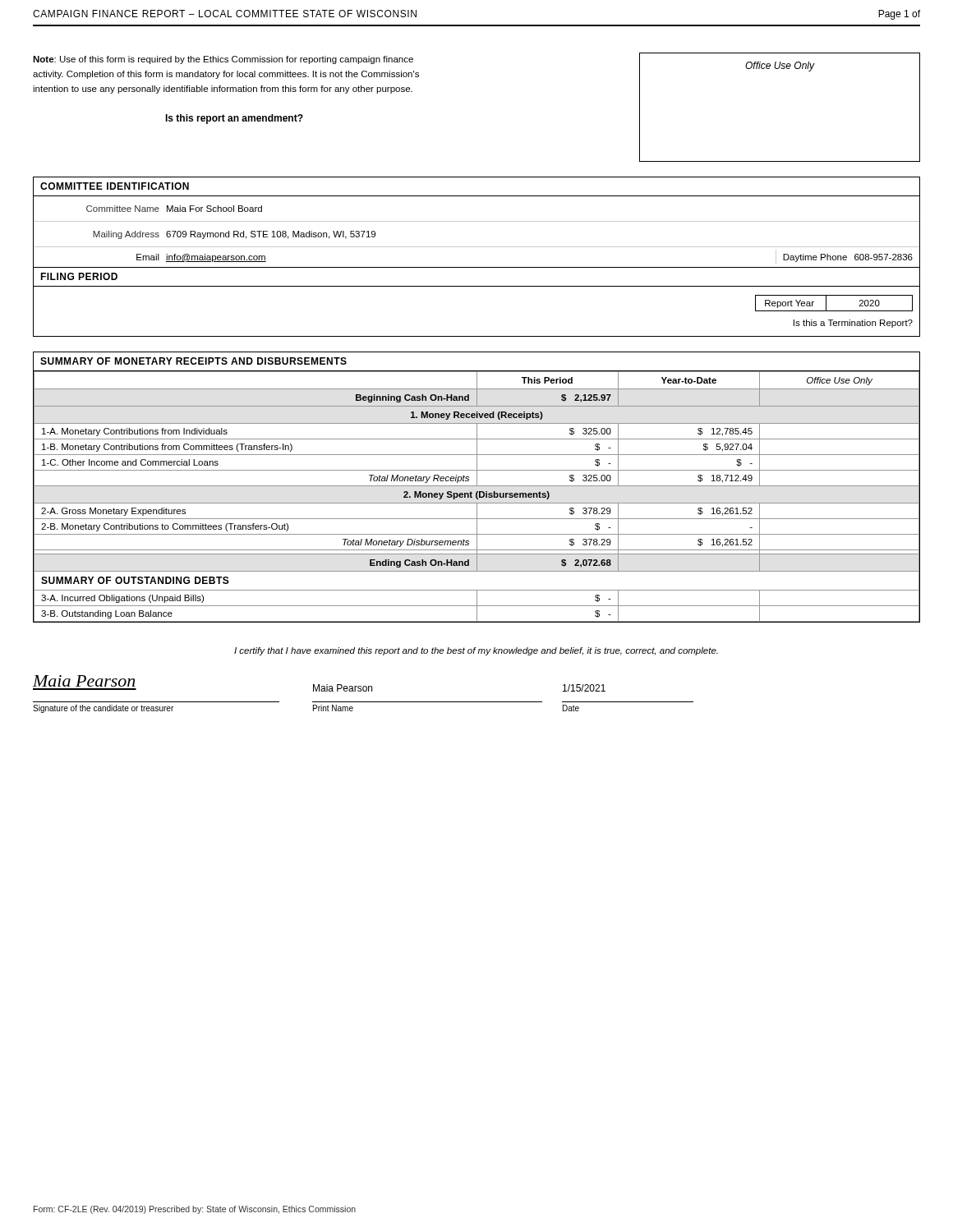
Task: Select the text block that says "Note: Use of this"
Action: click(234, 90)
